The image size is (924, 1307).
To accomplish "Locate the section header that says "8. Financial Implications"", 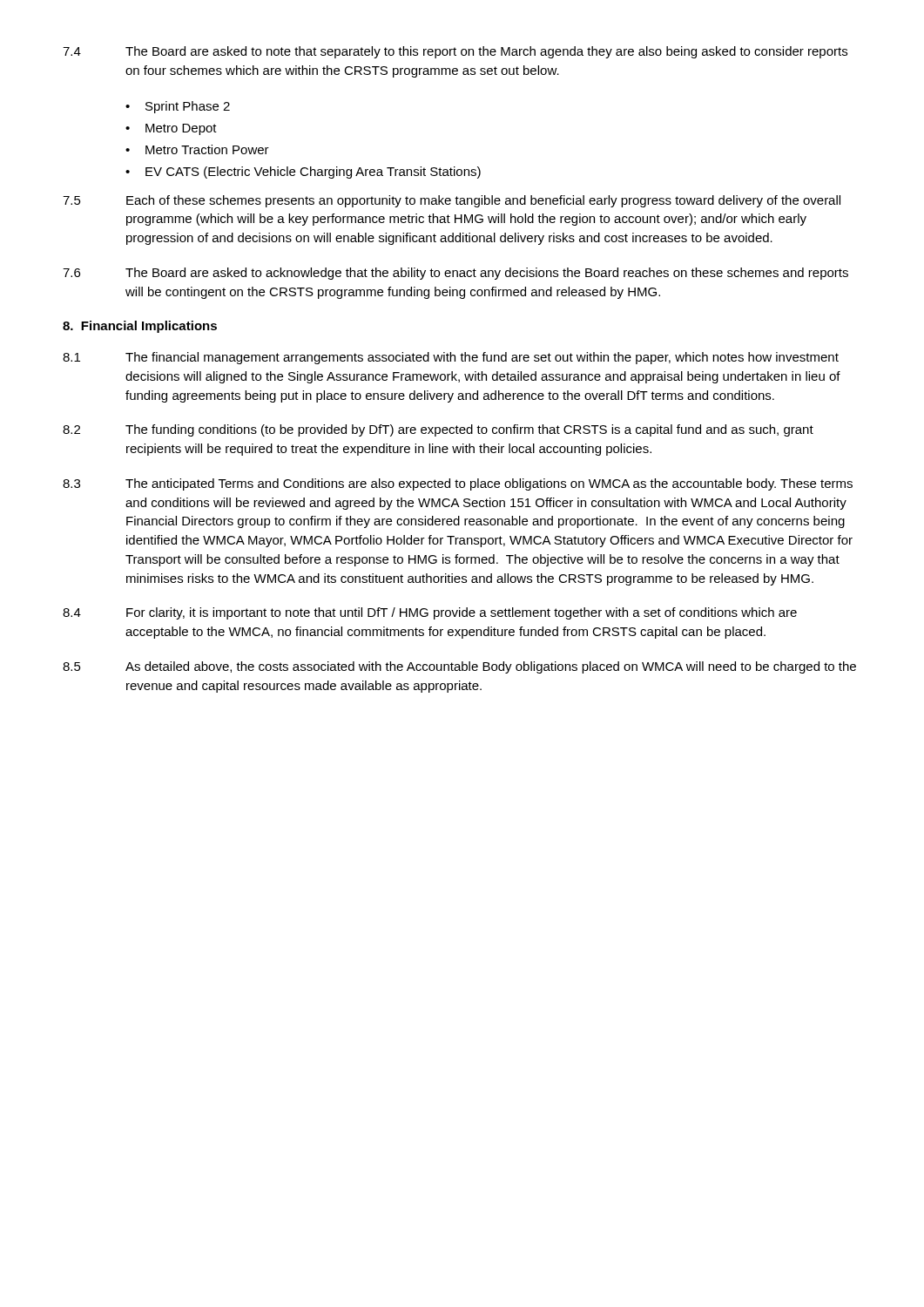I will point(140,326).
